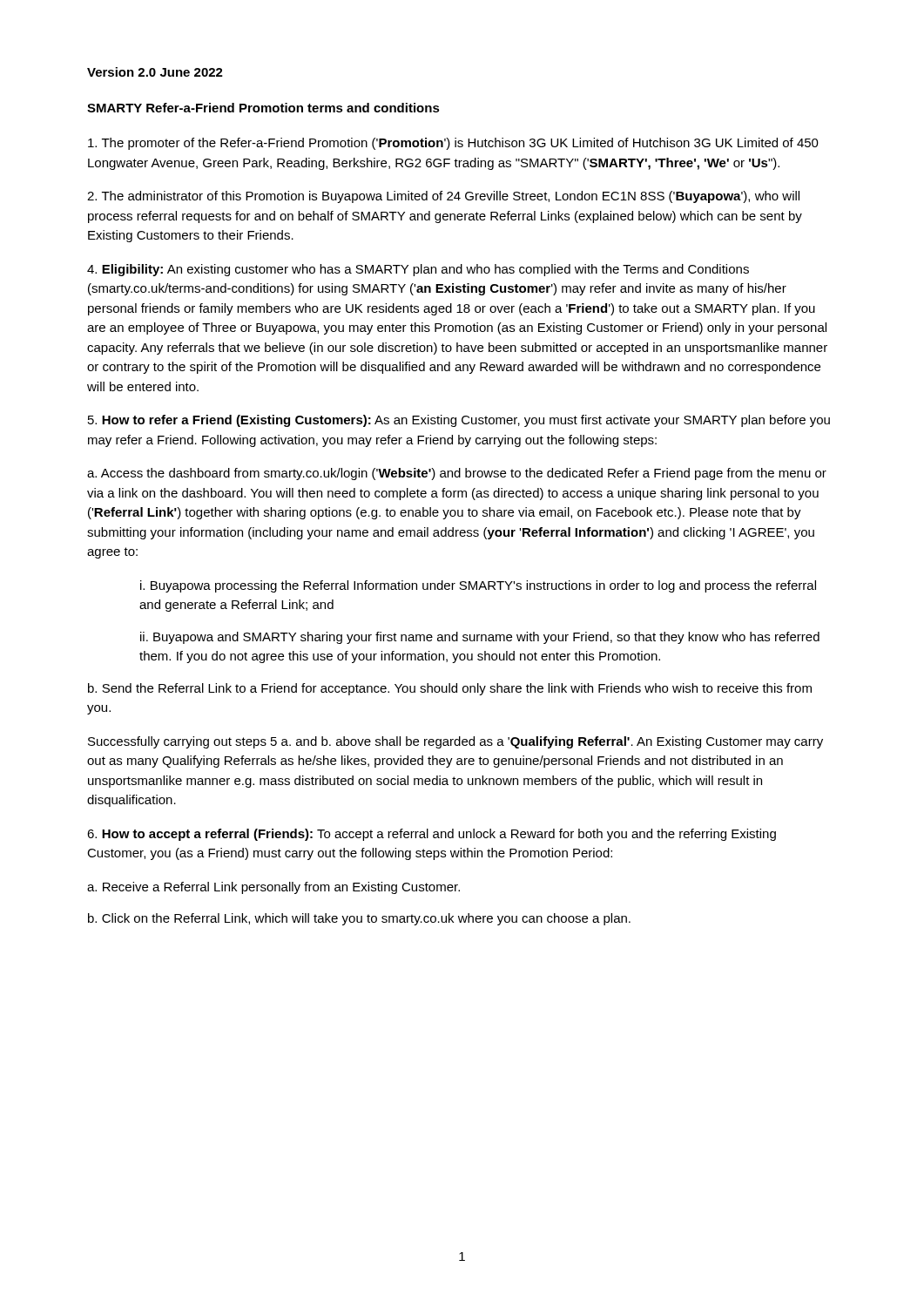Select the list item containing "b. Click on the Referral Link,"

[x=359, y=918]
